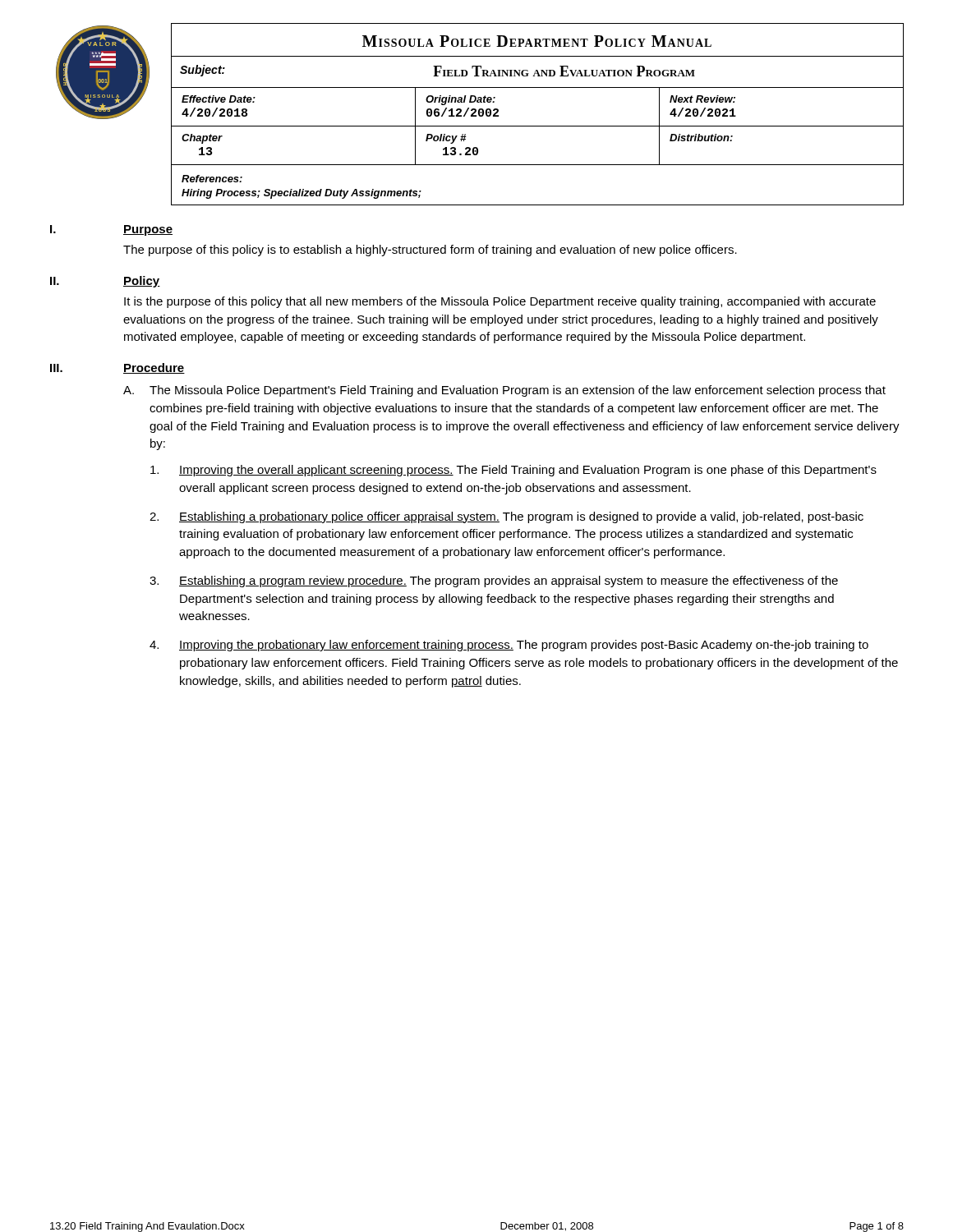Click on the logo
This screenshot has width=953, height=1232.
(x=103, y=72)
